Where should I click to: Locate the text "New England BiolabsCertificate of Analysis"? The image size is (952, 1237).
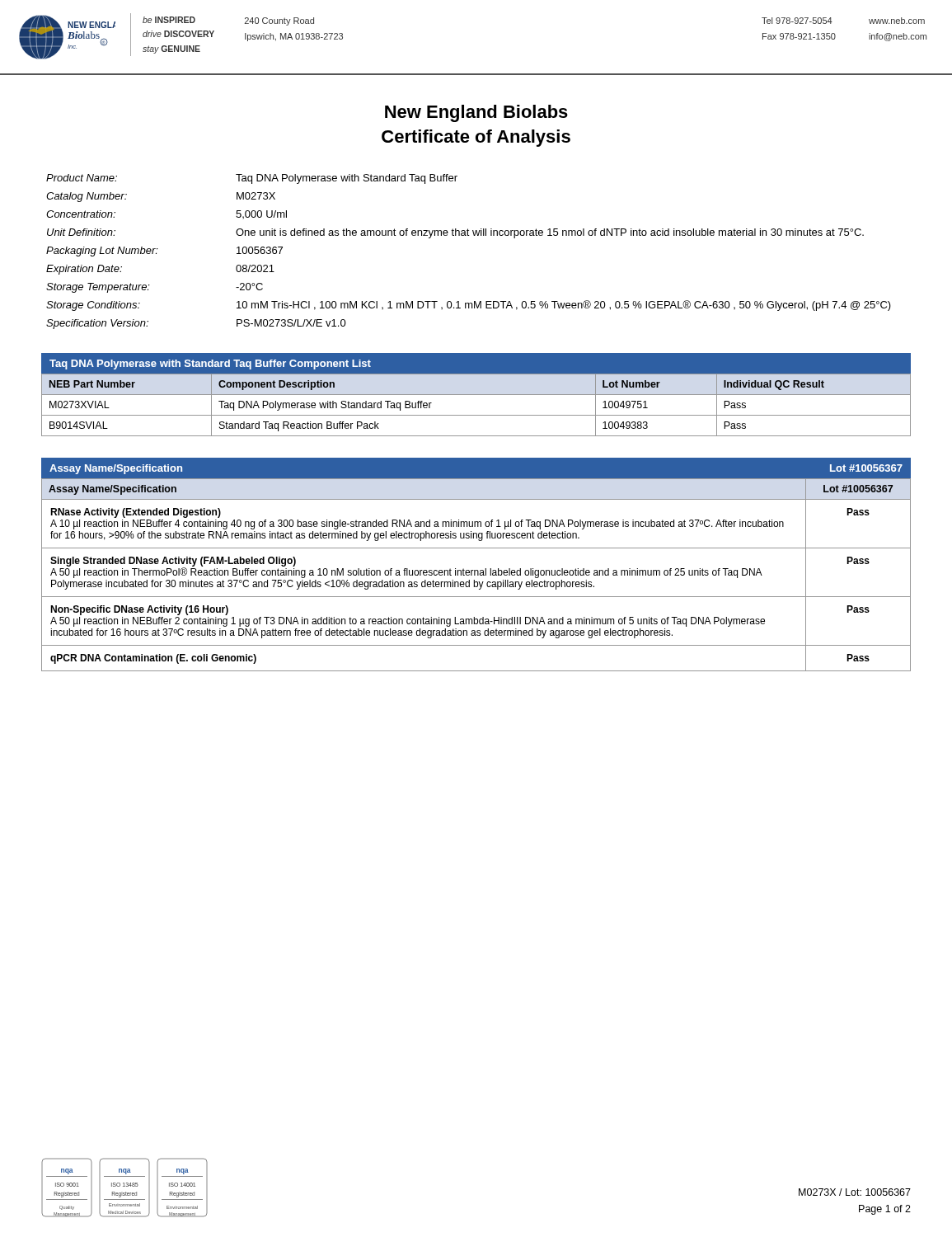[x=476, y=124]
